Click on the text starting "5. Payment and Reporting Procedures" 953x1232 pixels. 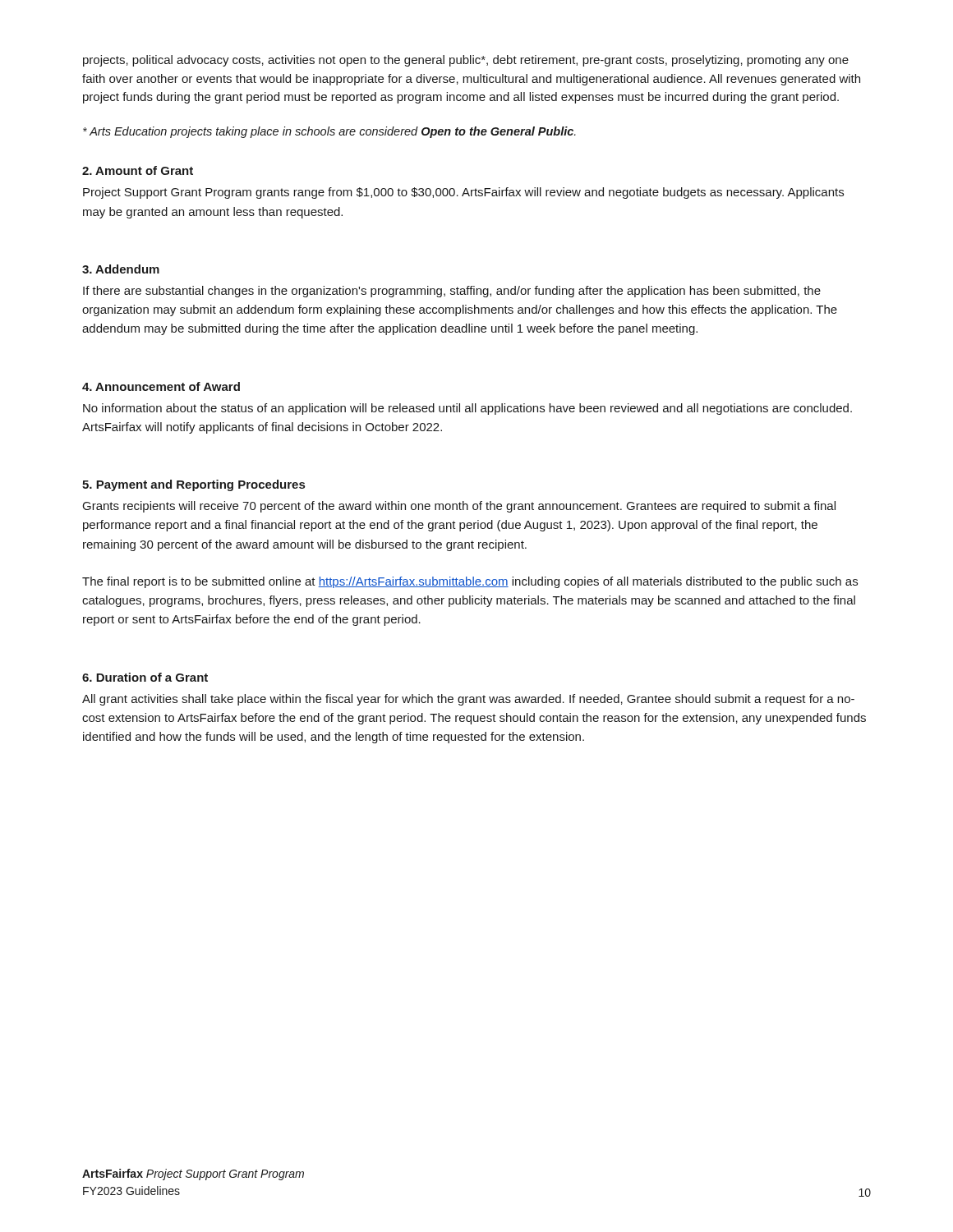pos(194,484)
